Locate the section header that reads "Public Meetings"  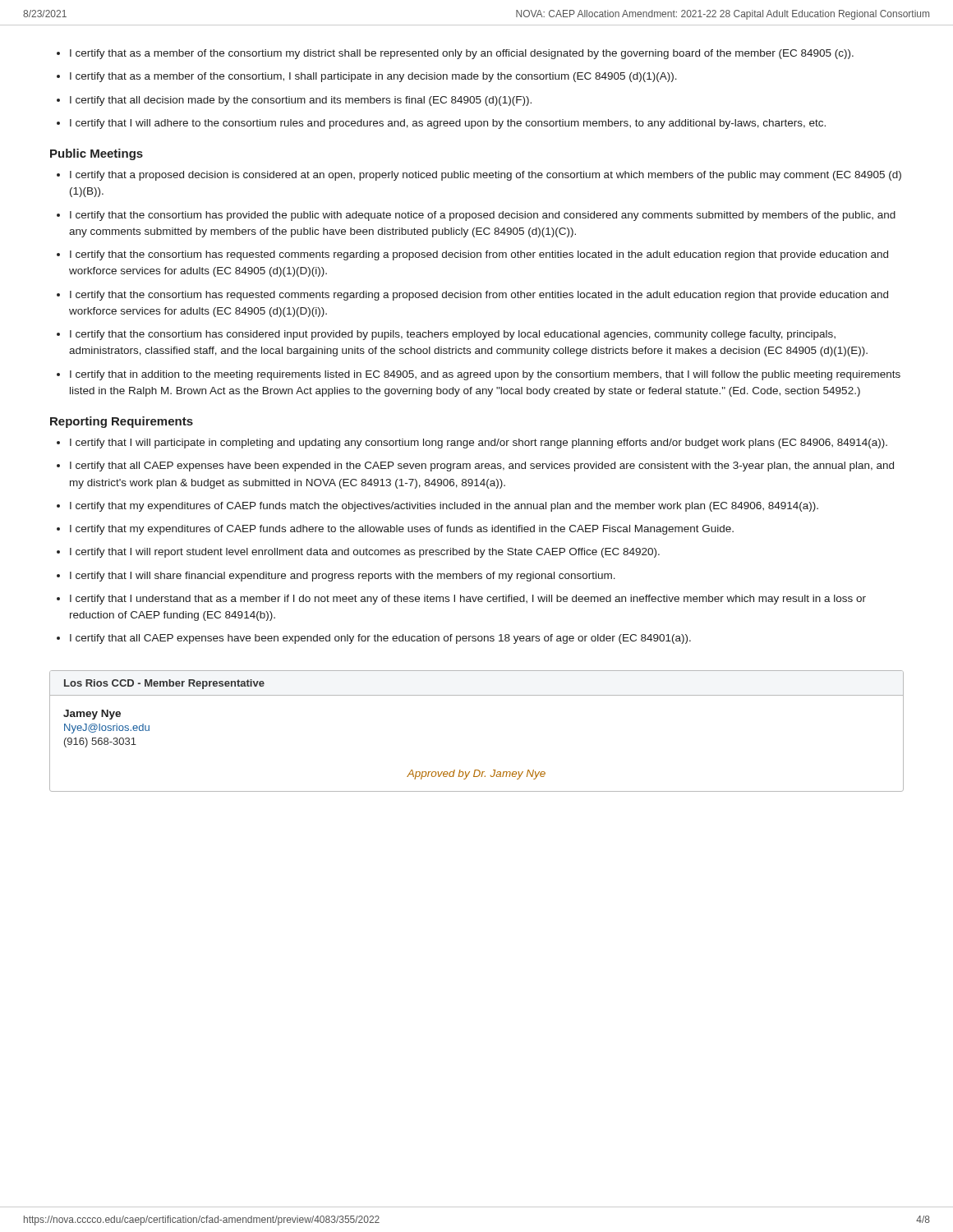(x=96, y=153)
